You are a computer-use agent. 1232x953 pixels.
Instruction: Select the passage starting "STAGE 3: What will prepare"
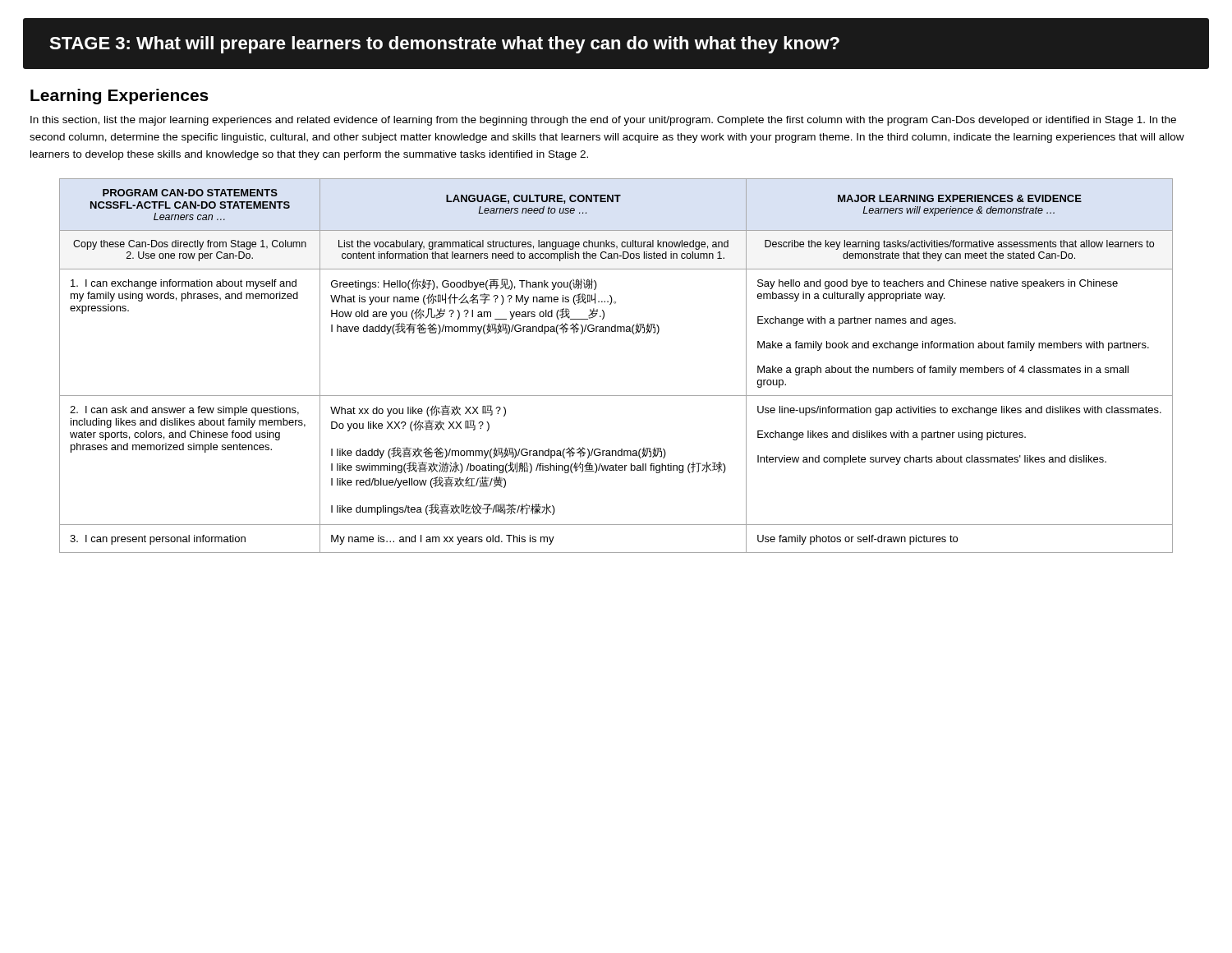[x=445, y=43]
